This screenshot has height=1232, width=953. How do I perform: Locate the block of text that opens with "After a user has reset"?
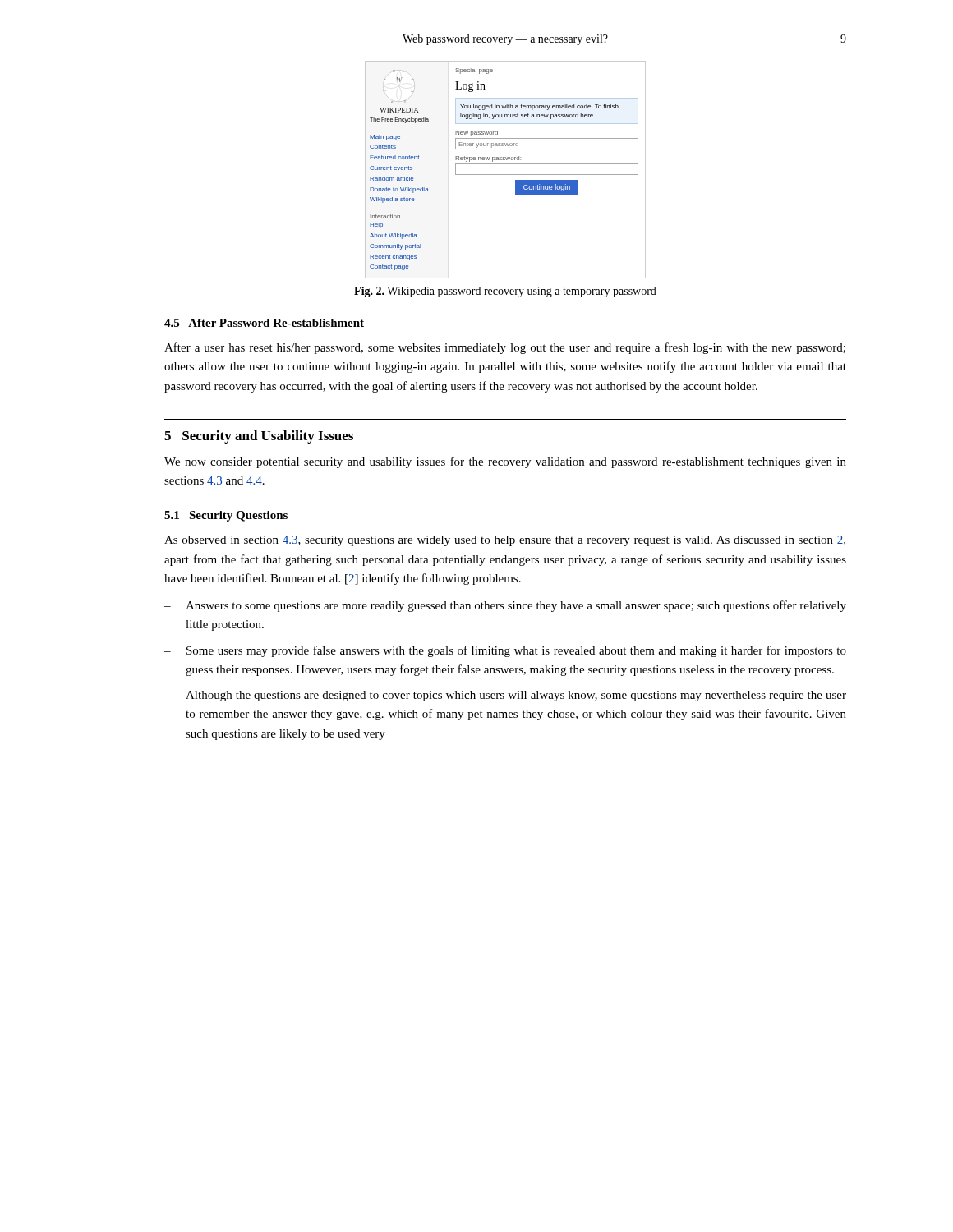pos(505,367)
